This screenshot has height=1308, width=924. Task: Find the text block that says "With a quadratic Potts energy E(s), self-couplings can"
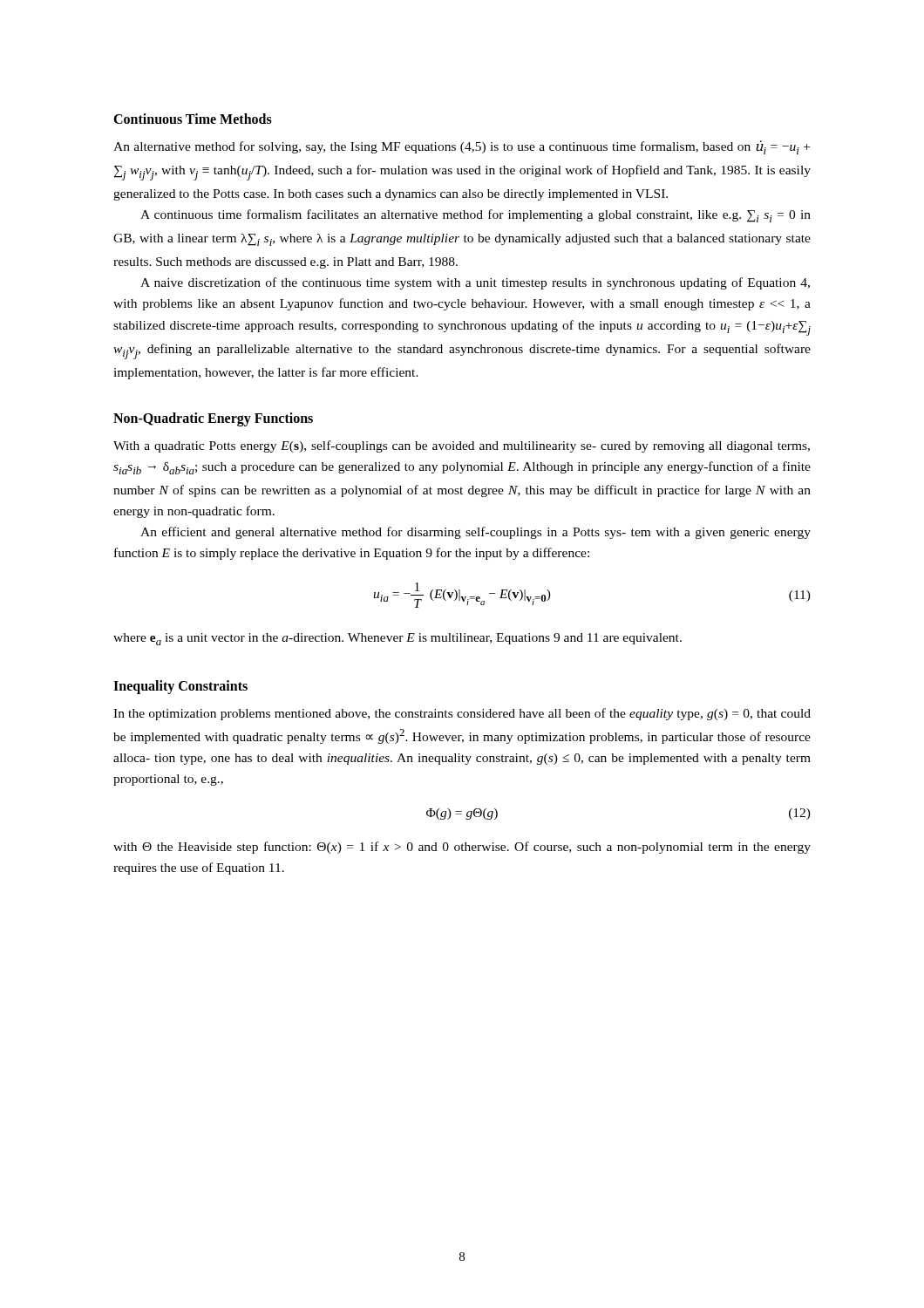pos(462,478)
